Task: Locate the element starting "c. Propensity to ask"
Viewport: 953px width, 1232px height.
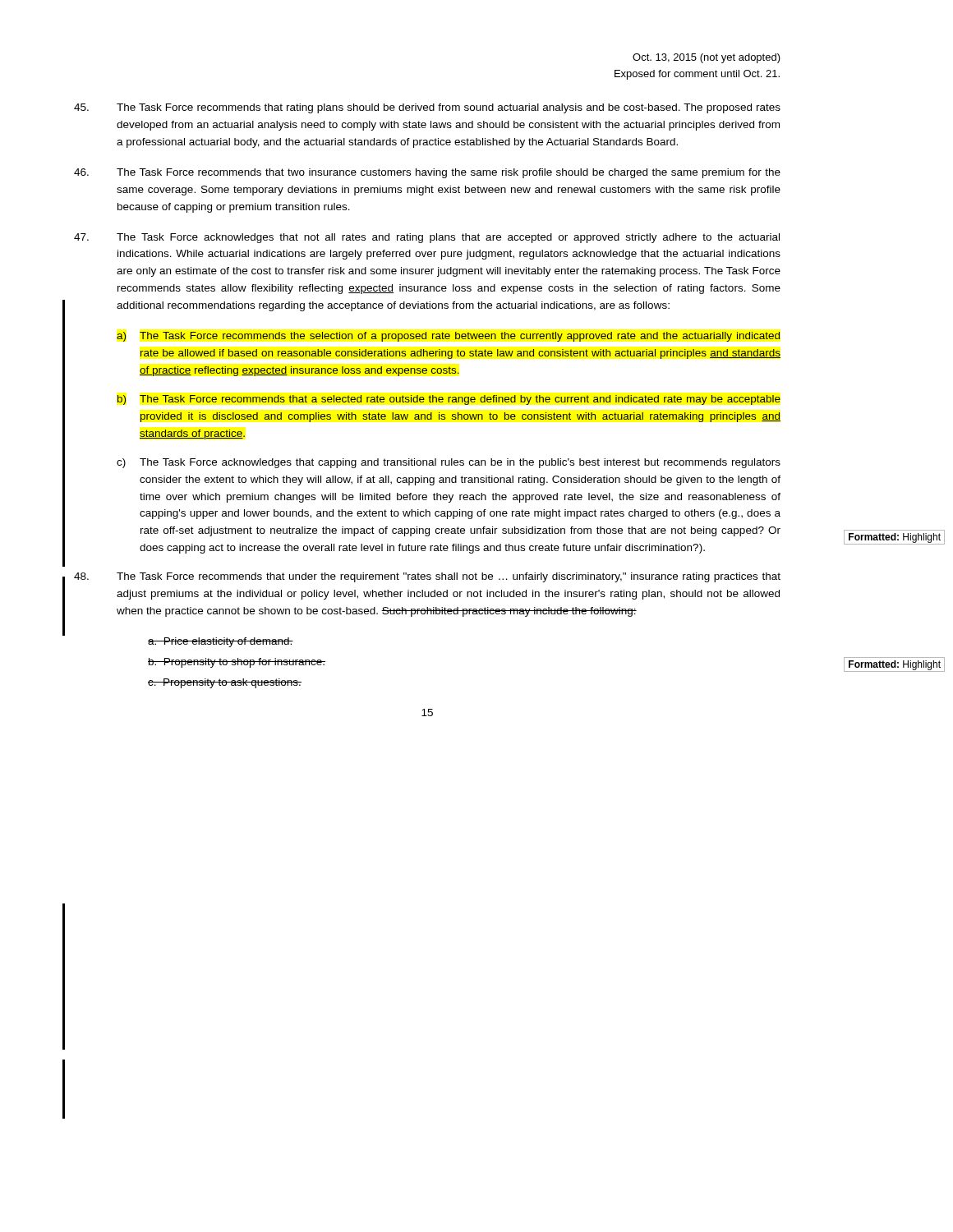Action: [225, 682]
